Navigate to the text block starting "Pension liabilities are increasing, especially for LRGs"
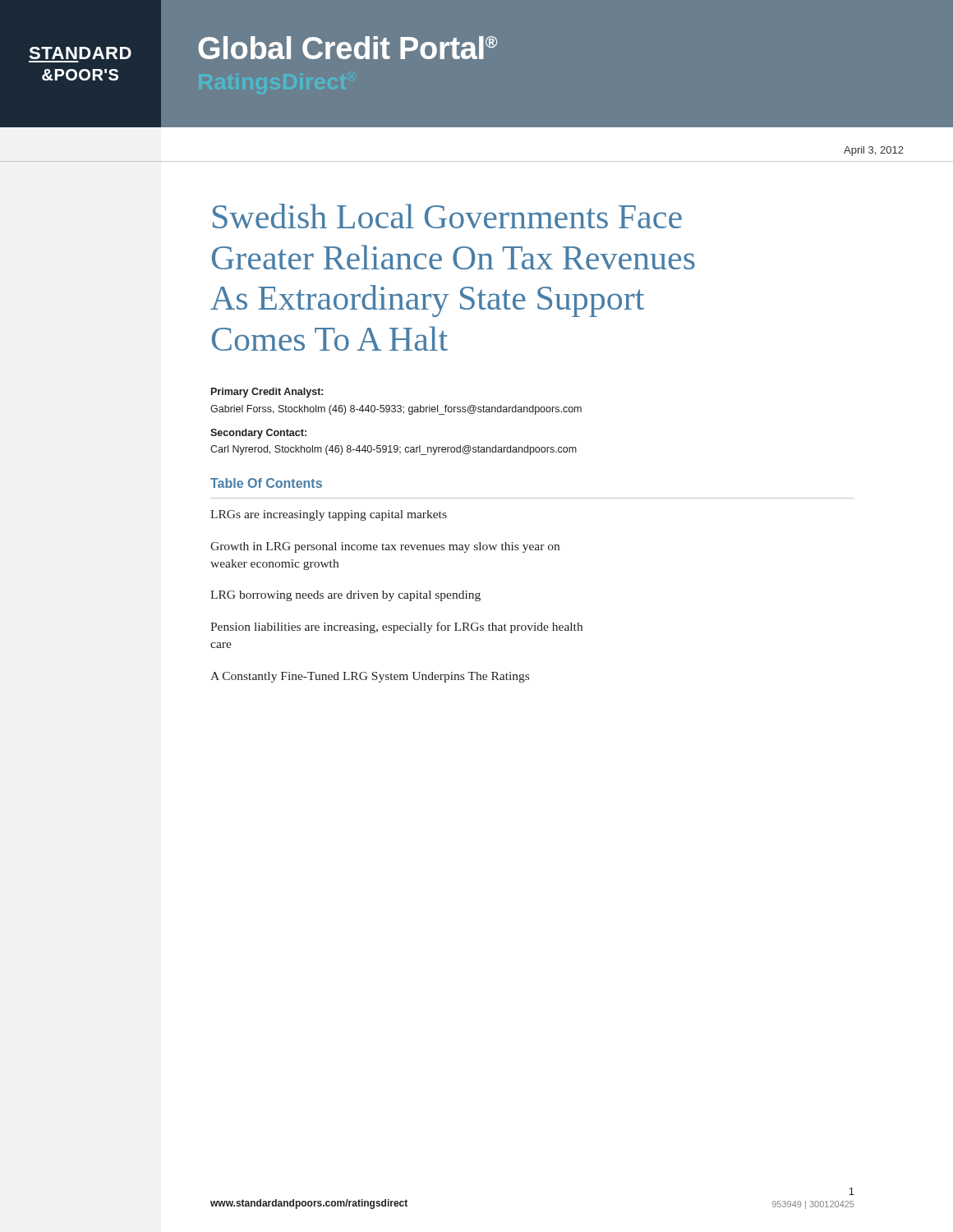953x1232 pixels. (397, 635)
